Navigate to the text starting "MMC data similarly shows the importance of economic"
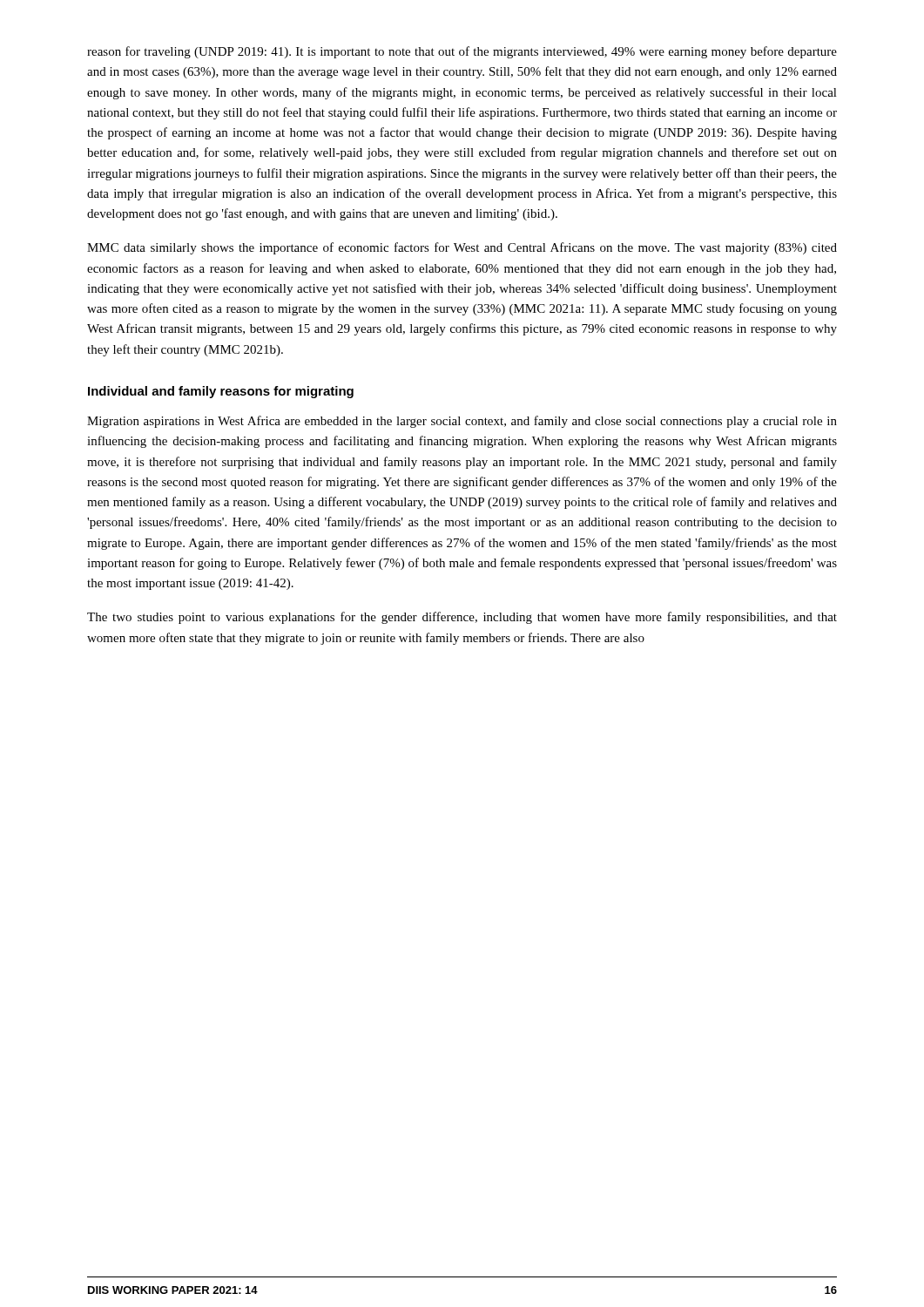Image resolution: width=924 pixels, height=1307 pixels. (462, 299)
